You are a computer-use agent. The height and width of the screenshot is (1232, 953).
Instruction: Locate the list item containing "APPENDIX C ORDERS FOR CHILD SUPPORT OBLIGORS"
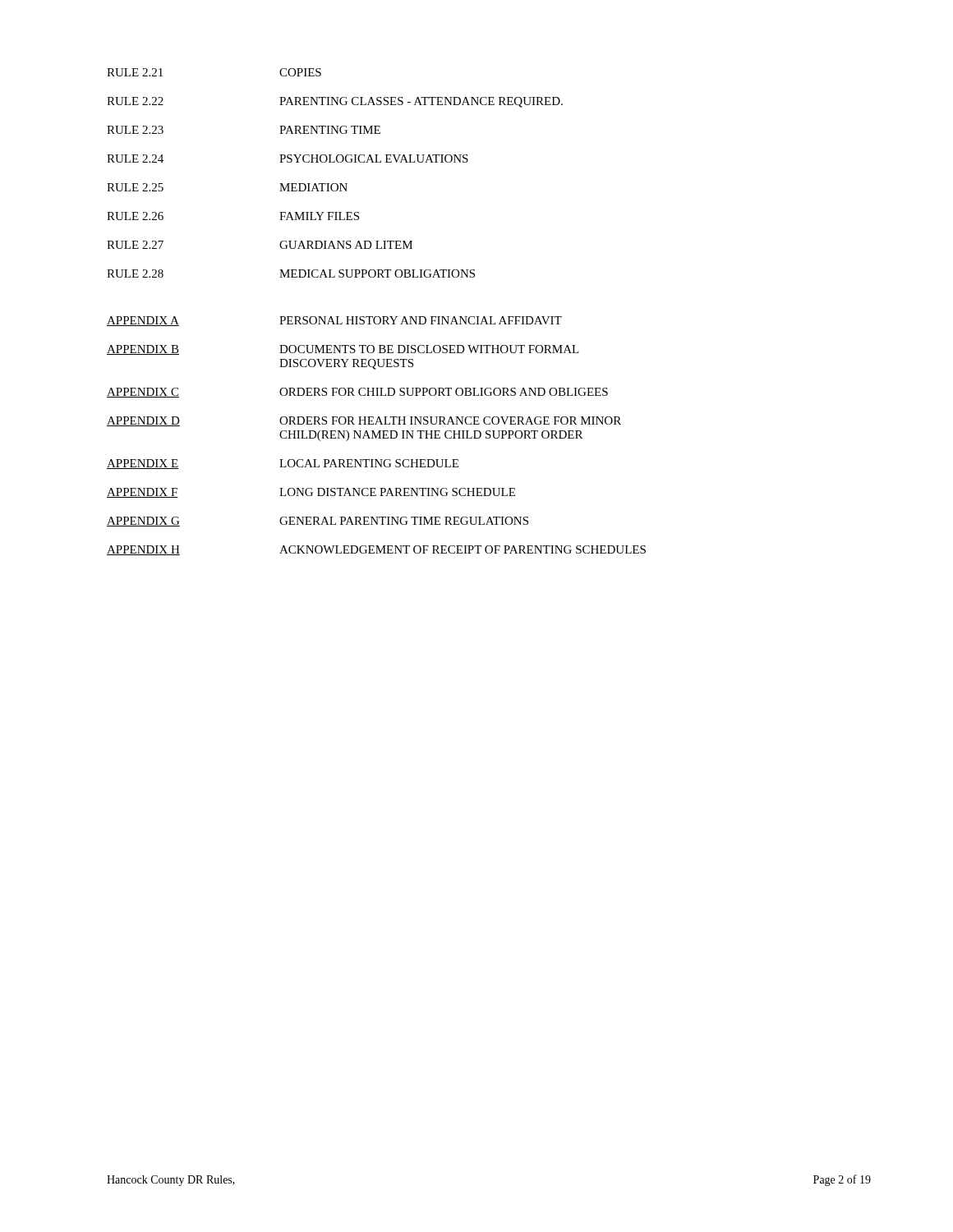click(x=358, y=392)
